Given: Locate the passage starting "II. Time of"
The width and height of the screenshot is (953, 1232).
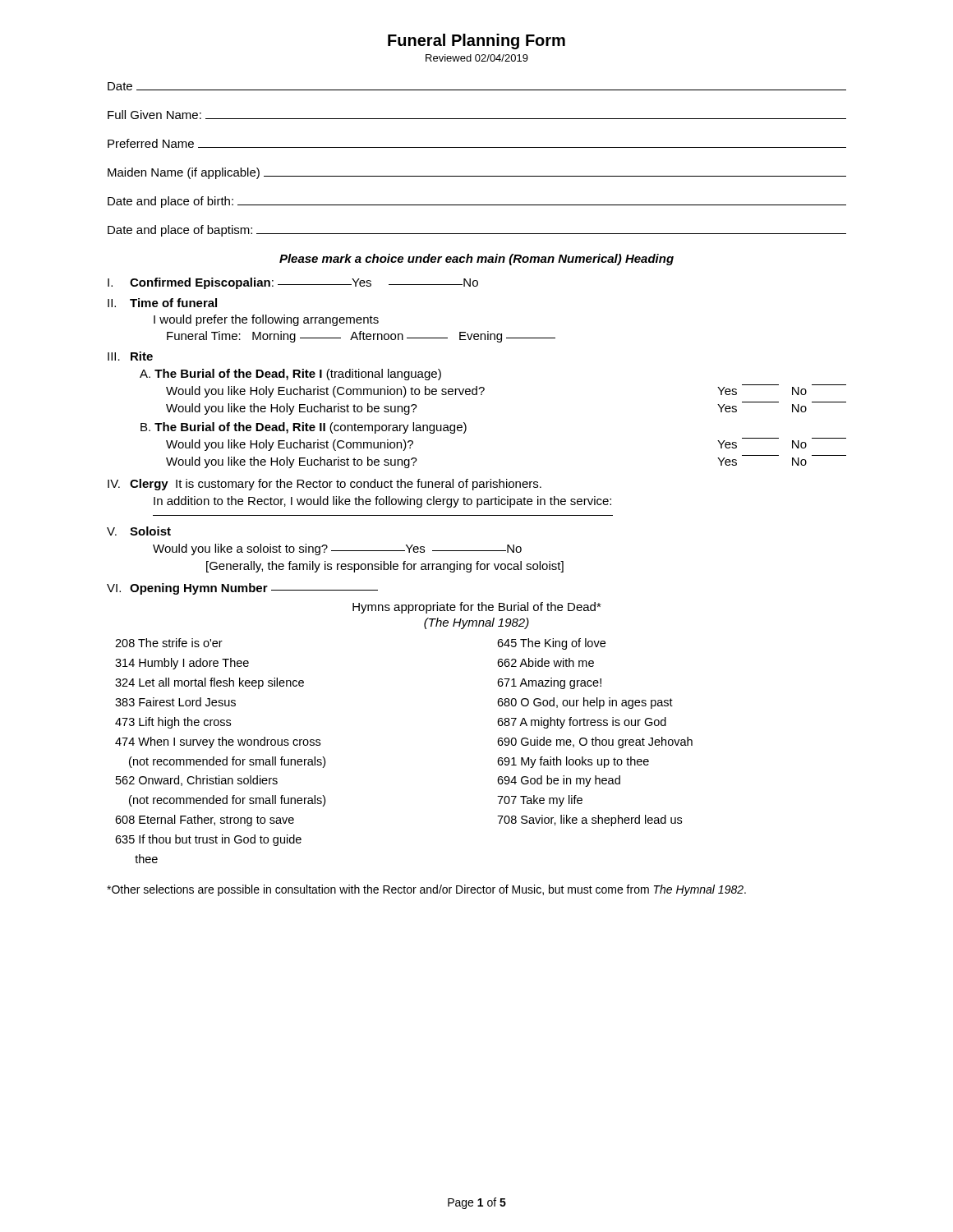Looking at the screenshot, I should pos(162,303).
